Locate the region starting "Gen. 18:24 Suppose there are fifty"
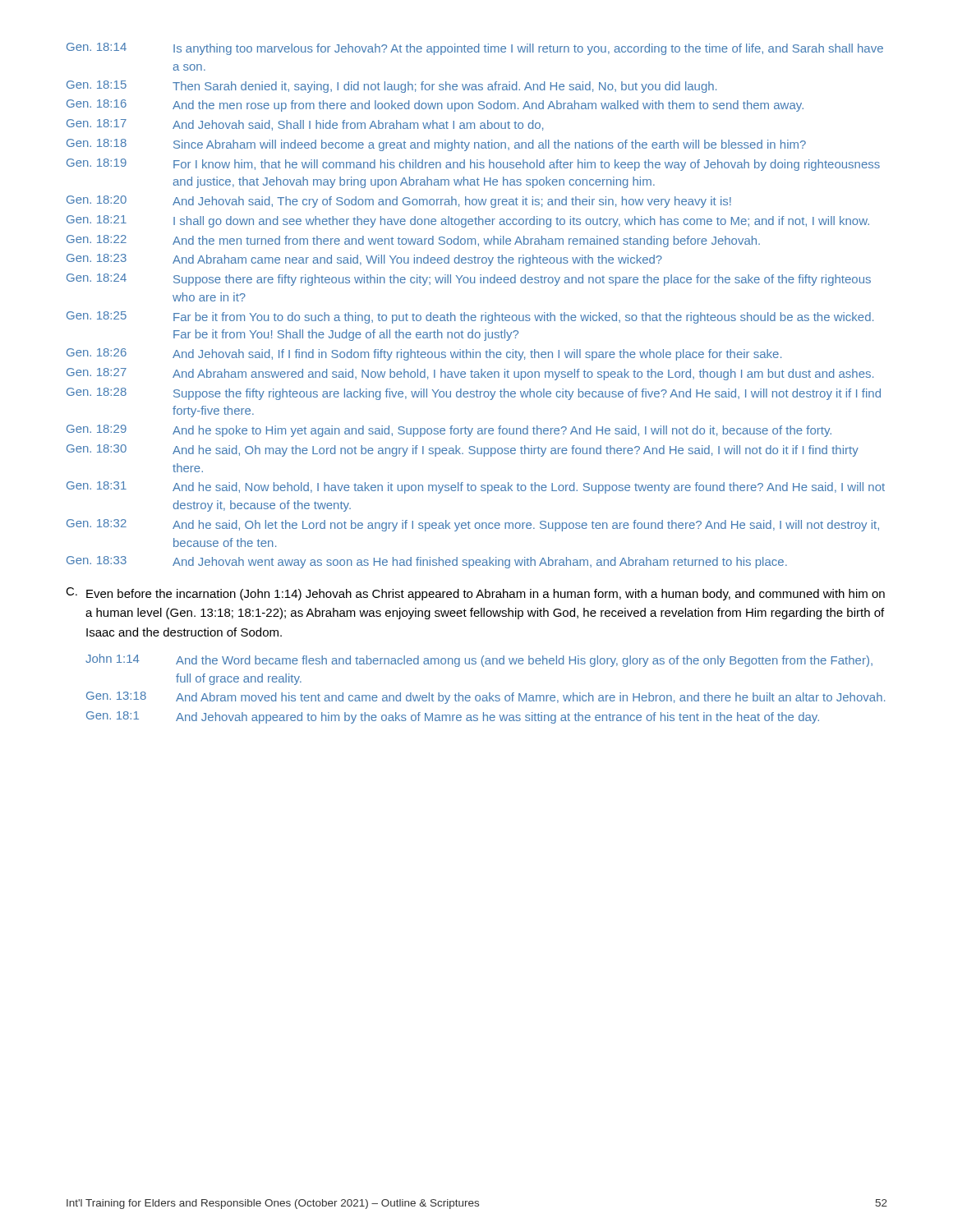The height and width of the screenshot is (1232, 953). [x=476, y=288]
